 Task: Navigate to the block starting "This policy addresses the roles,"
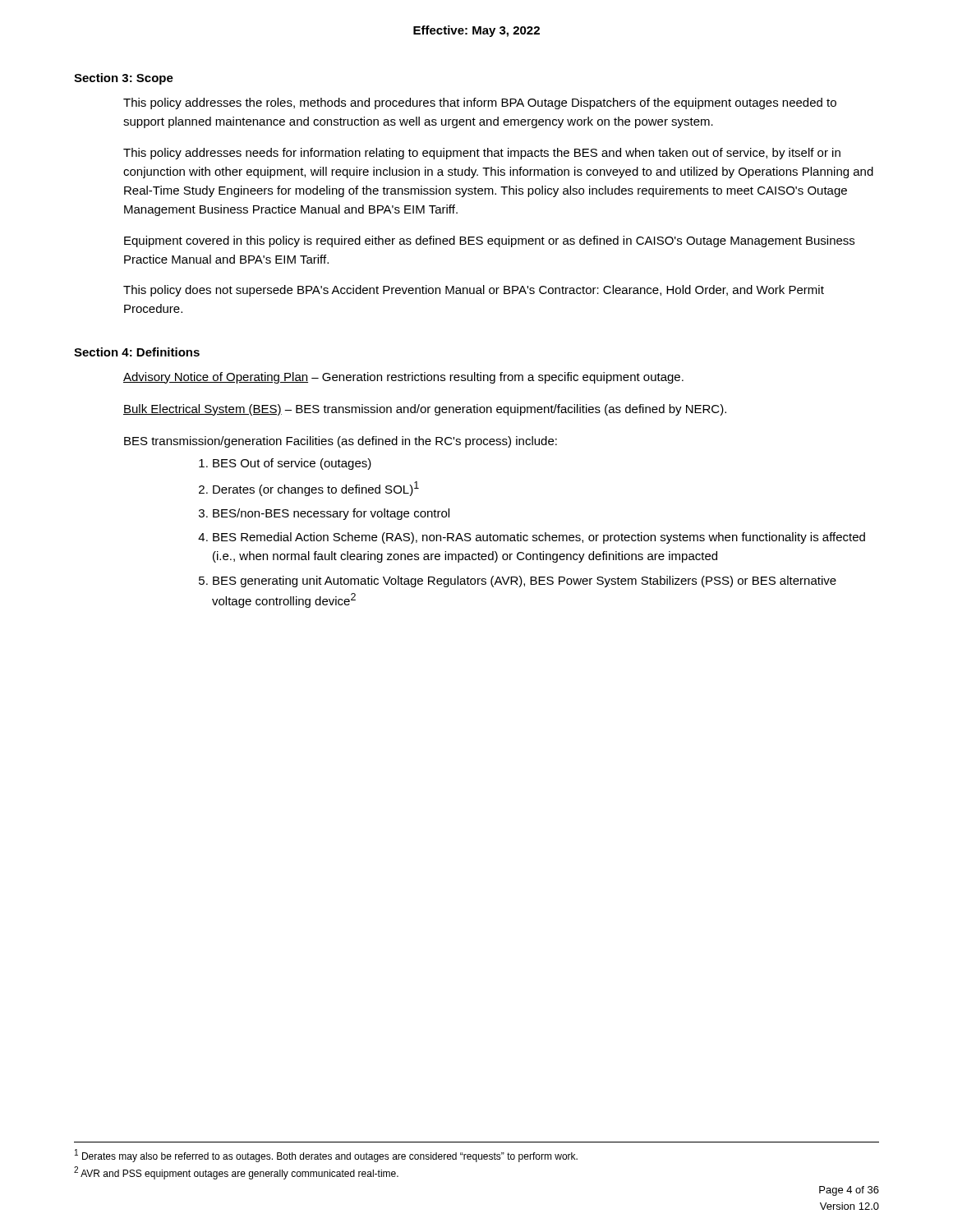(x=480, y=112)
